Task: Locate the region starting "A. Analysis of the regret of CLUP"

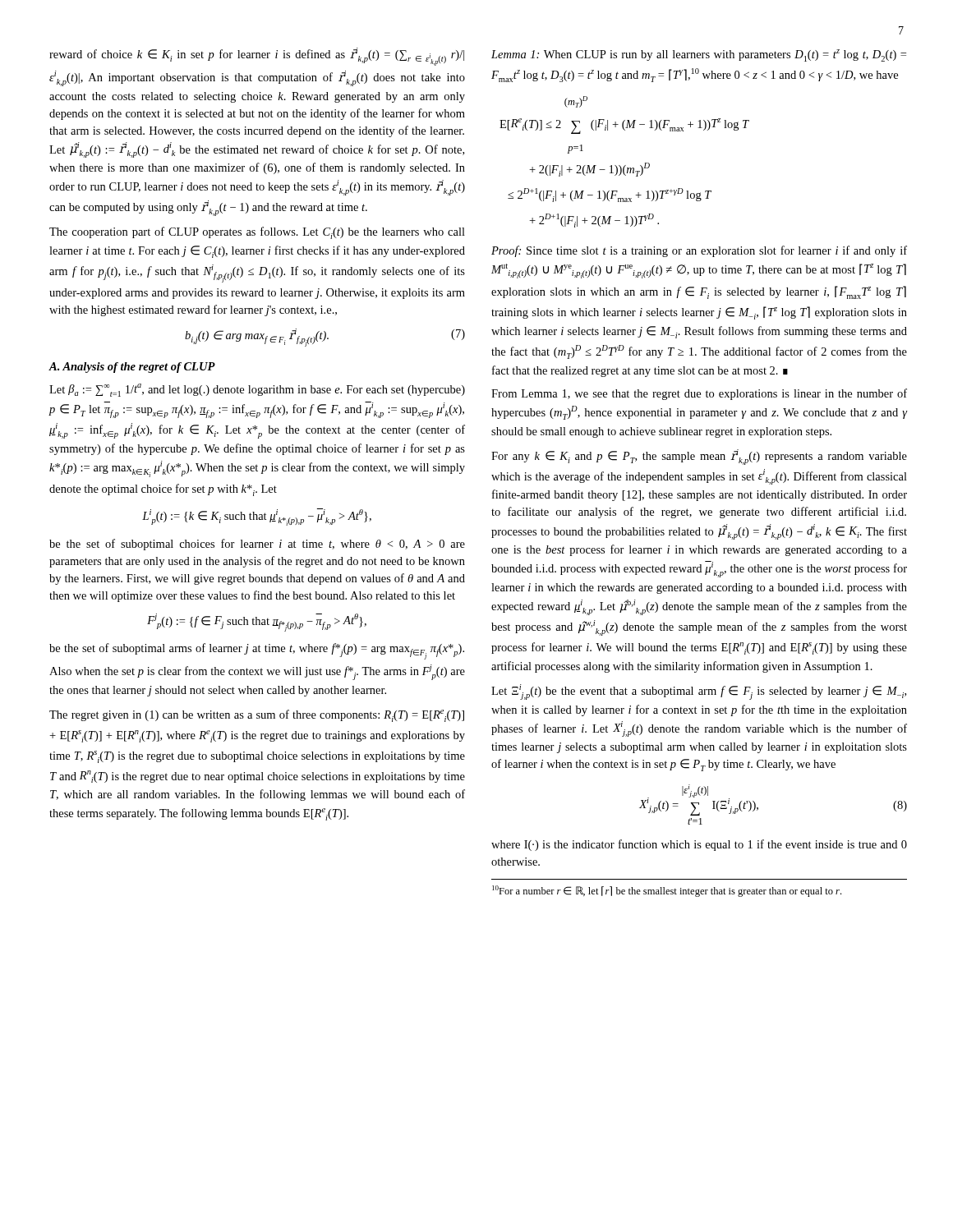Action: point(132,366)
